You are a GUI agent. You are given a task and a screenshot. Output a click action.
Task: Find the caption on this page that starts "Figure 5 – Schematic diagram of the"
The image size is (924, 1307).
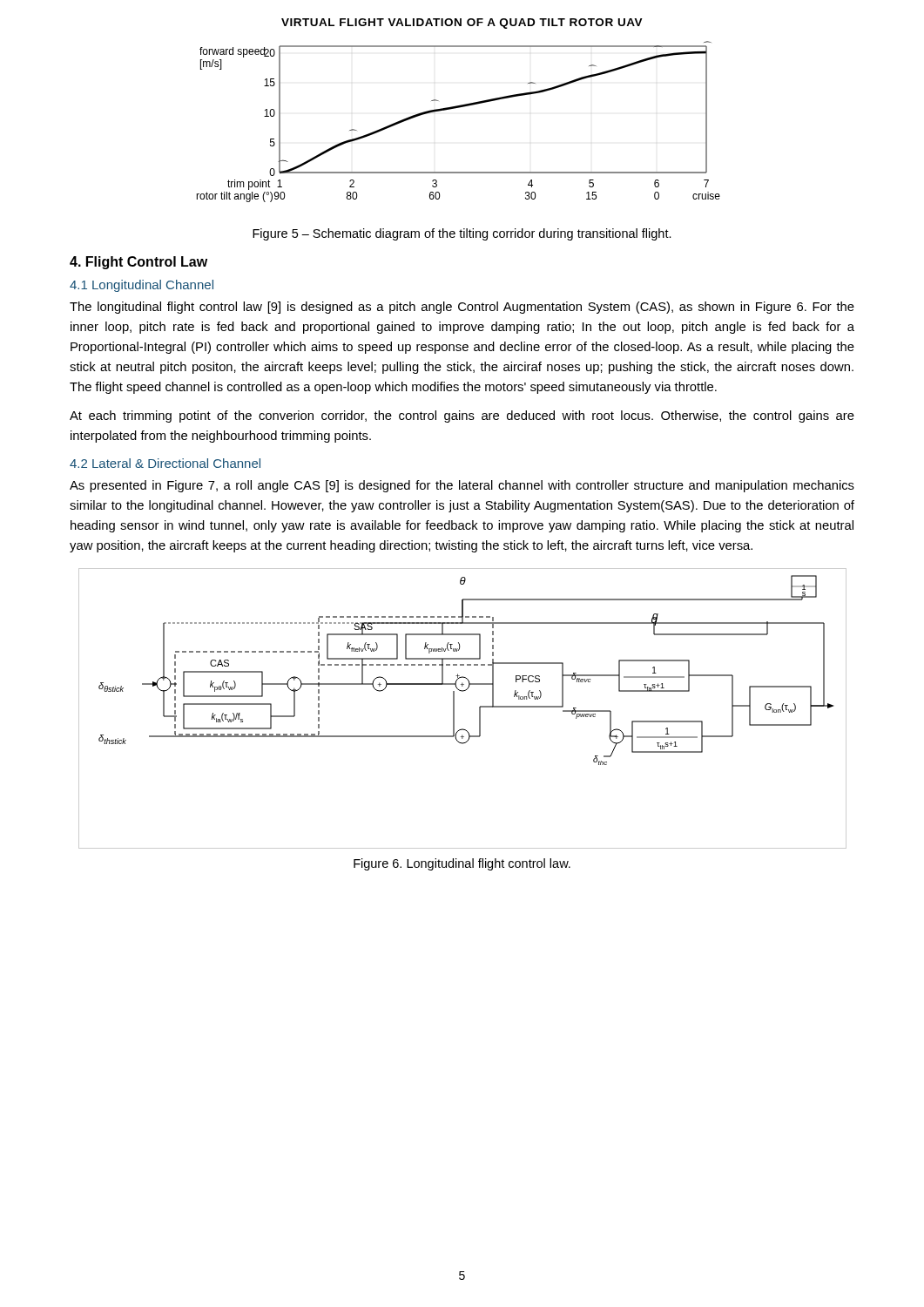462,233
